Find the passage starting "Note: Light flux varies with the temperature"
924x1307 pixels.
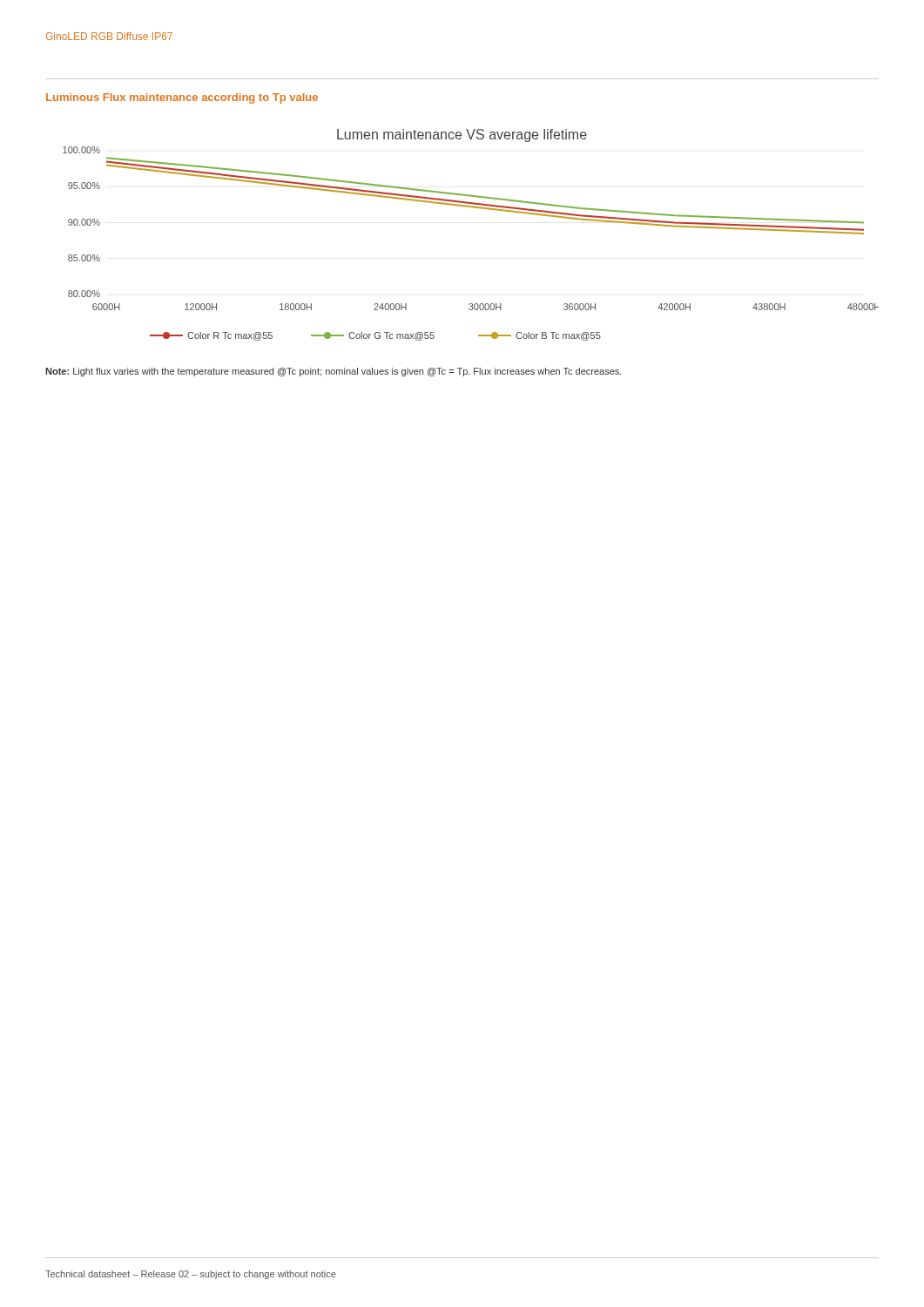[x=462, y=371]
